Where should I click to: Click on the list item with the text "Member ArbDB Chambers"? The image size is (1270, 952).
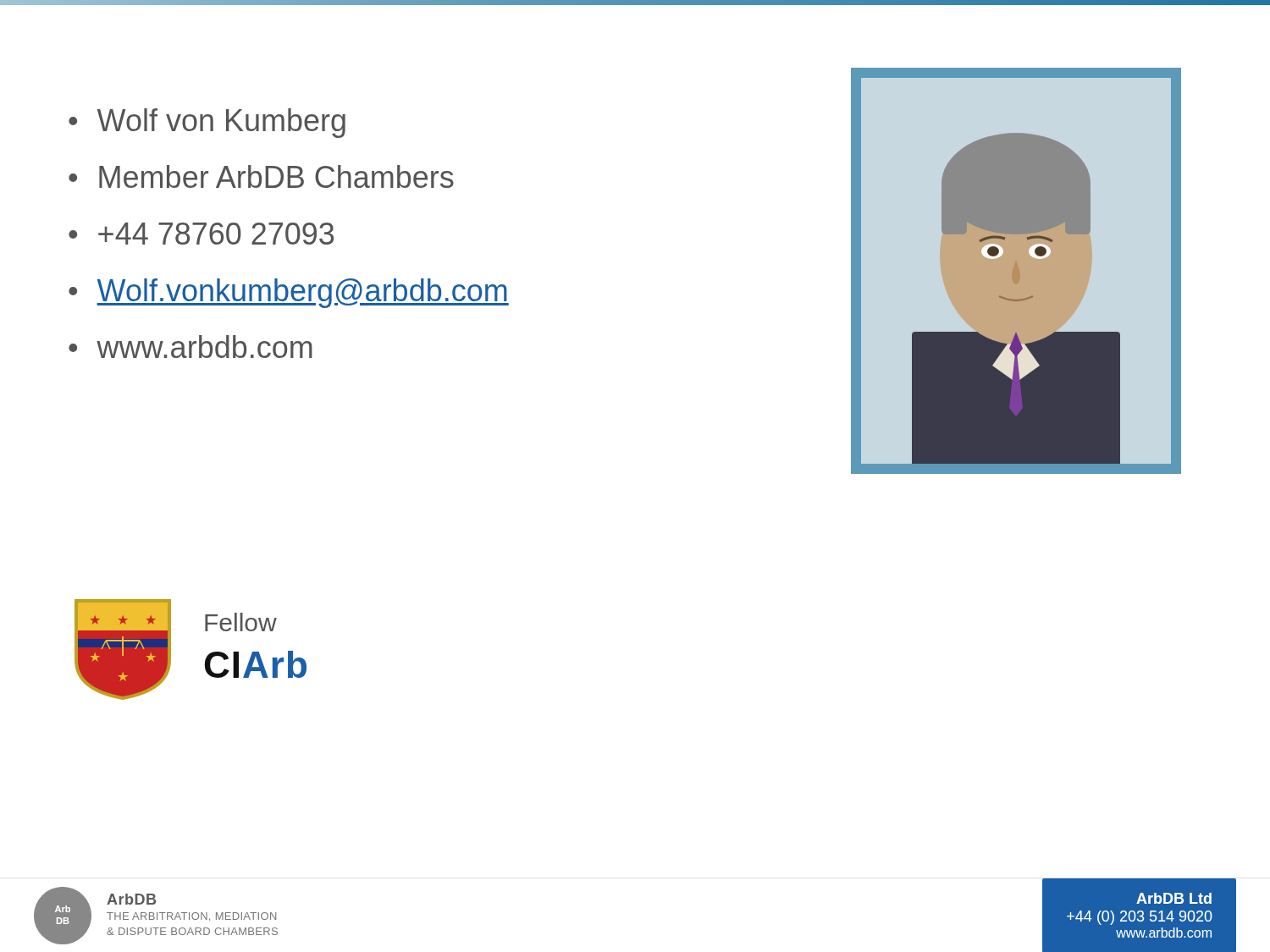point(276,177)
